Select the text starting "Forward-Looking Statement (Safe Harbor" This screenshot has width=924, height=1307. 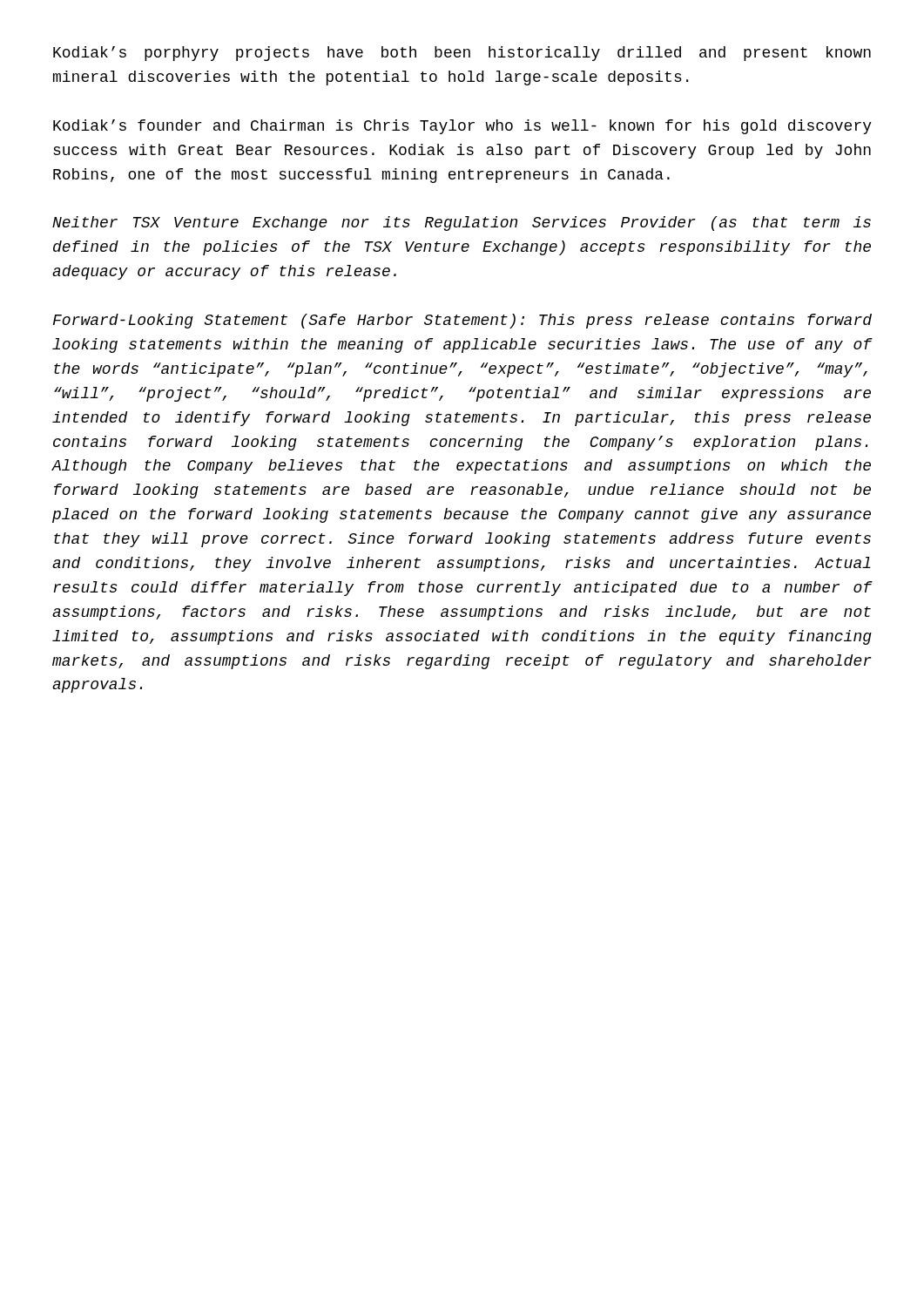pyautogui.click(x=462, y=503)
